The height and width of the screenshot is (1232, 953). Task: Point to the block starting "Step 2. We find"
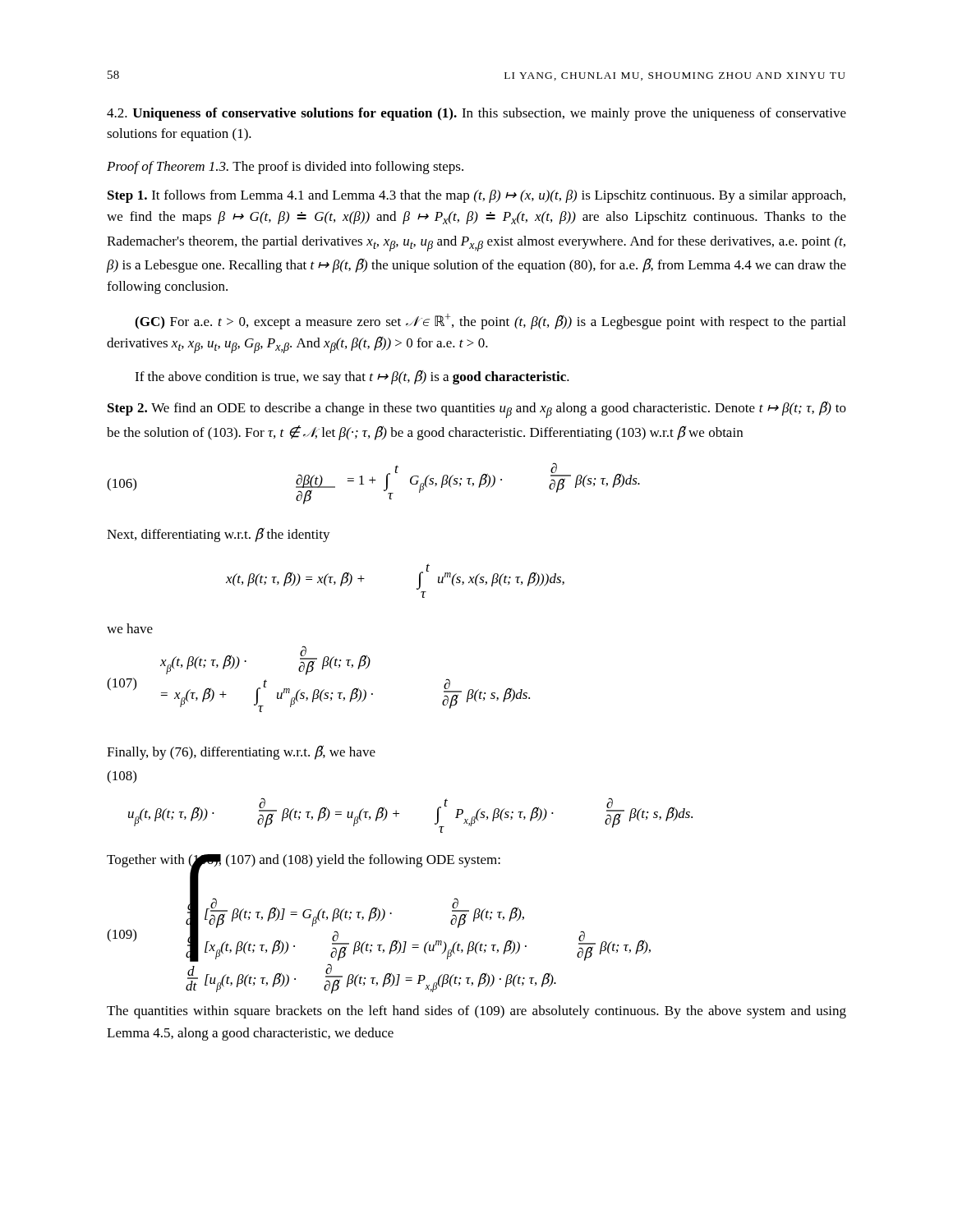pos(476,420)
